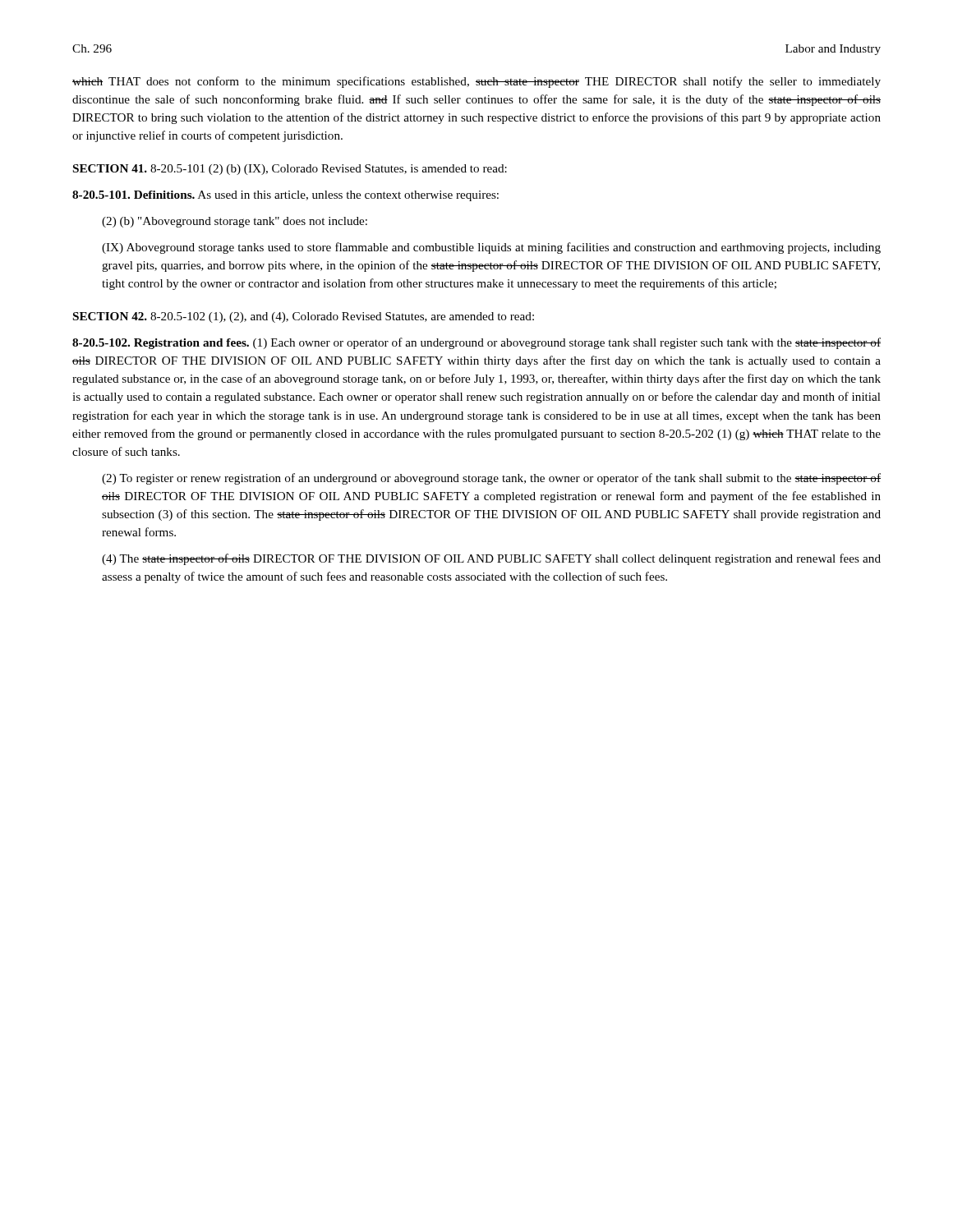Find the text block starting "(4) The state"
Viewport: 953px width, 1232px height.
click(491, 567)
